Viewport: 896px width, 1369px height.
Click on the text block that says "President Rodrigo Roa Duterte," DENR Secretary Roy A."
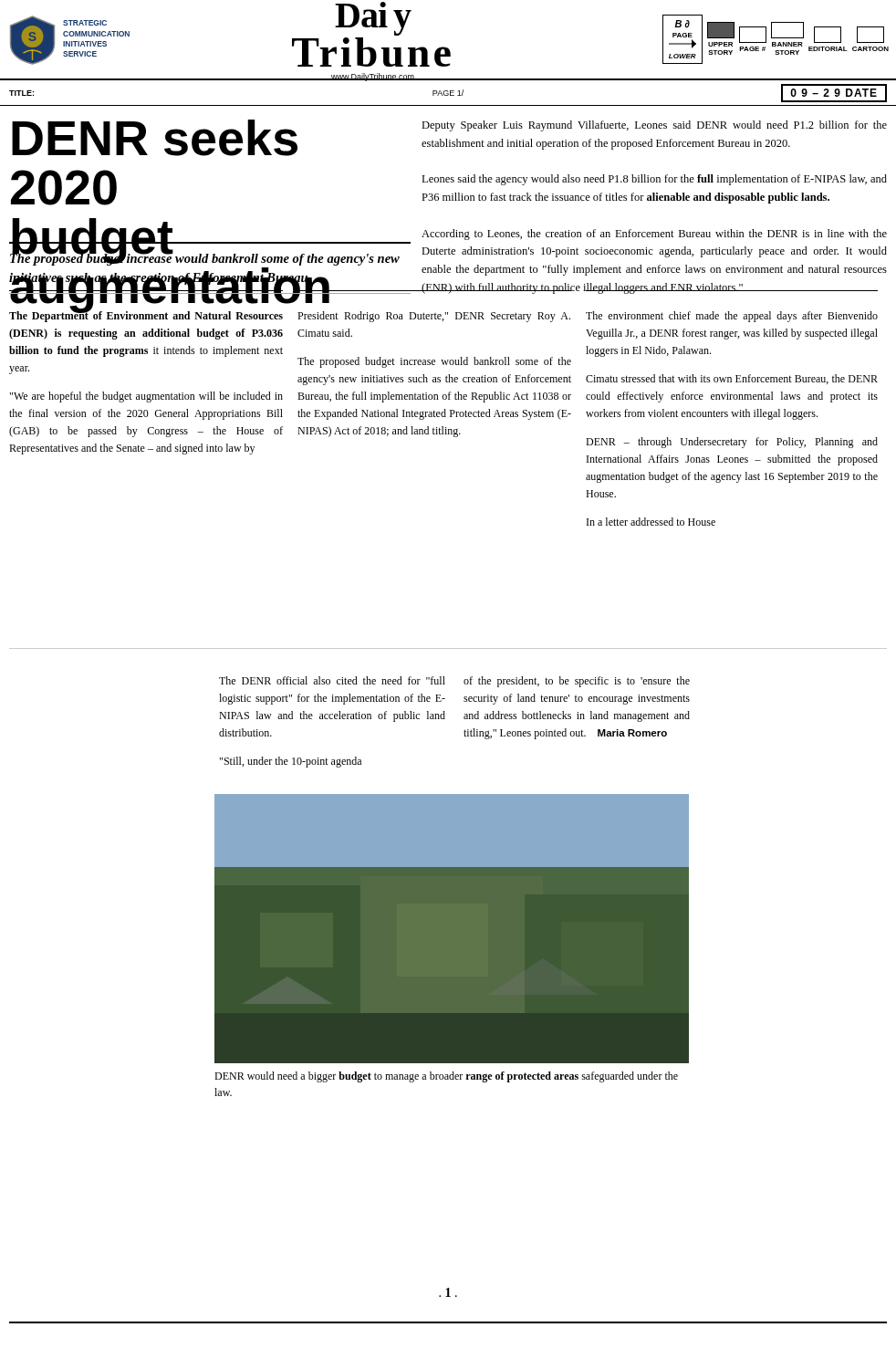(434, 374)
